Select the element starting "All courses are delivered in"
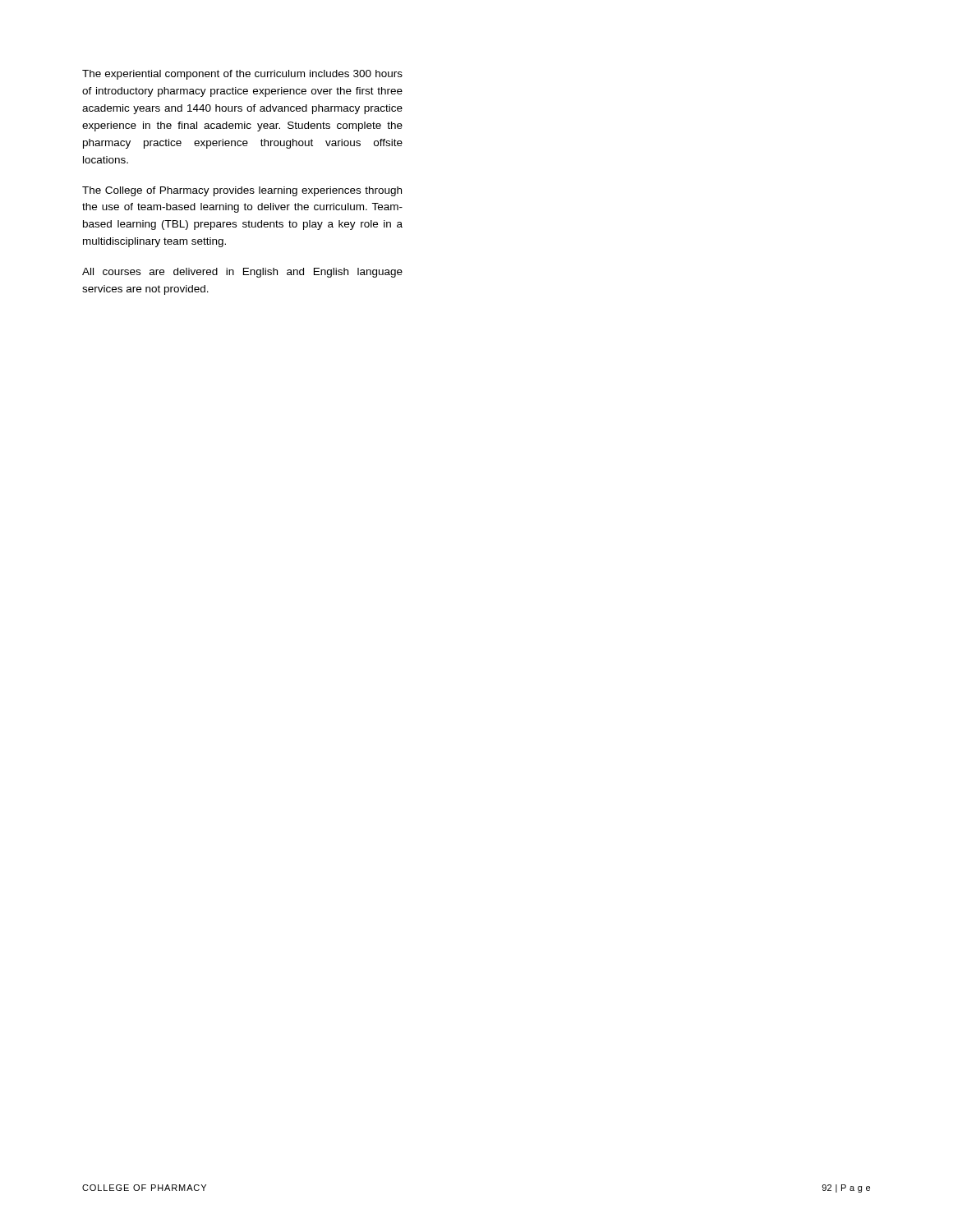The height and width of the screenshot is (1232, 953). [242, 280]
